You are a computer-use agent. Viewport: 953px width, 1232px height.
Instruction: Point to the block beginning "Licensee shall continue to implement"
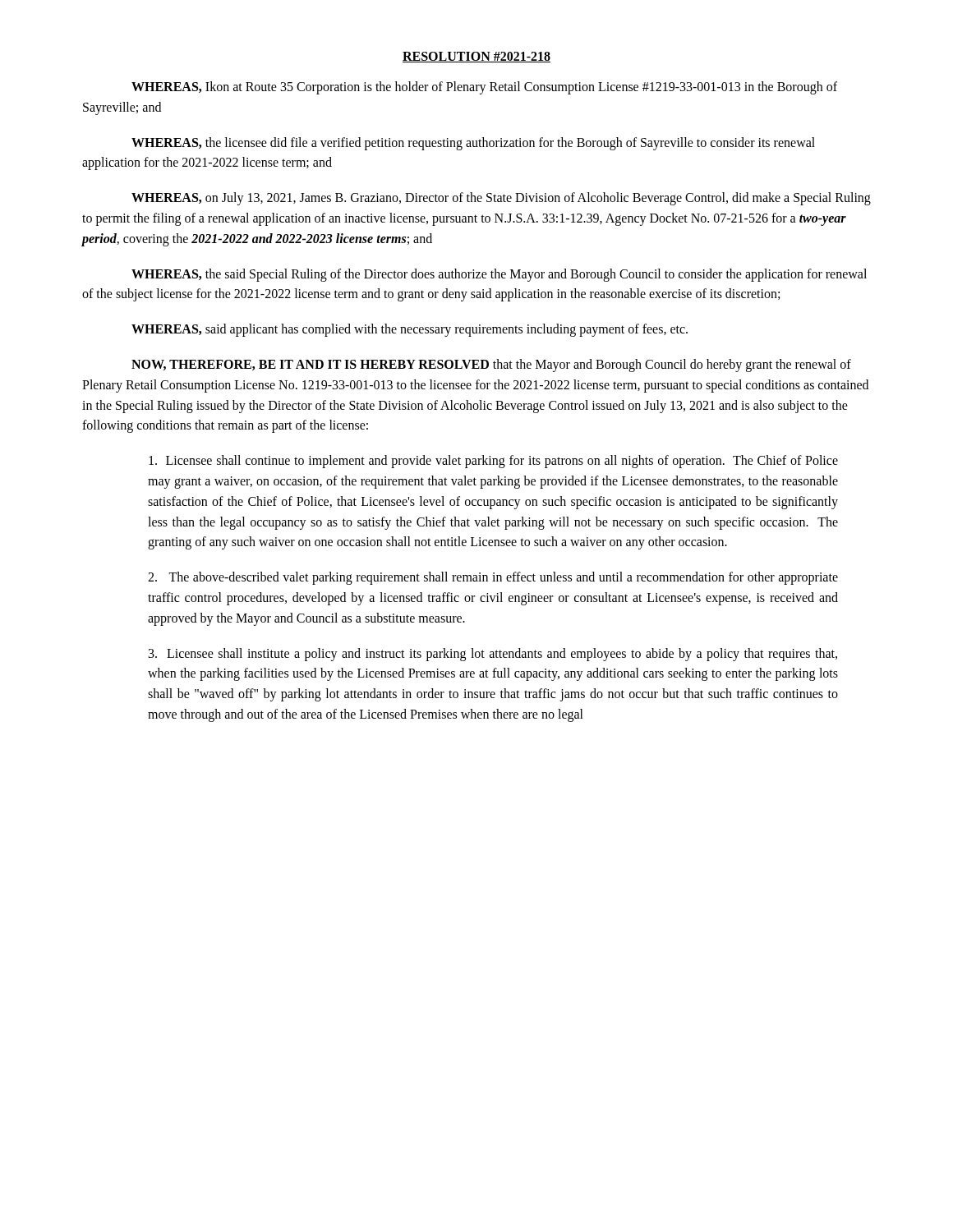tap(493, 501)
